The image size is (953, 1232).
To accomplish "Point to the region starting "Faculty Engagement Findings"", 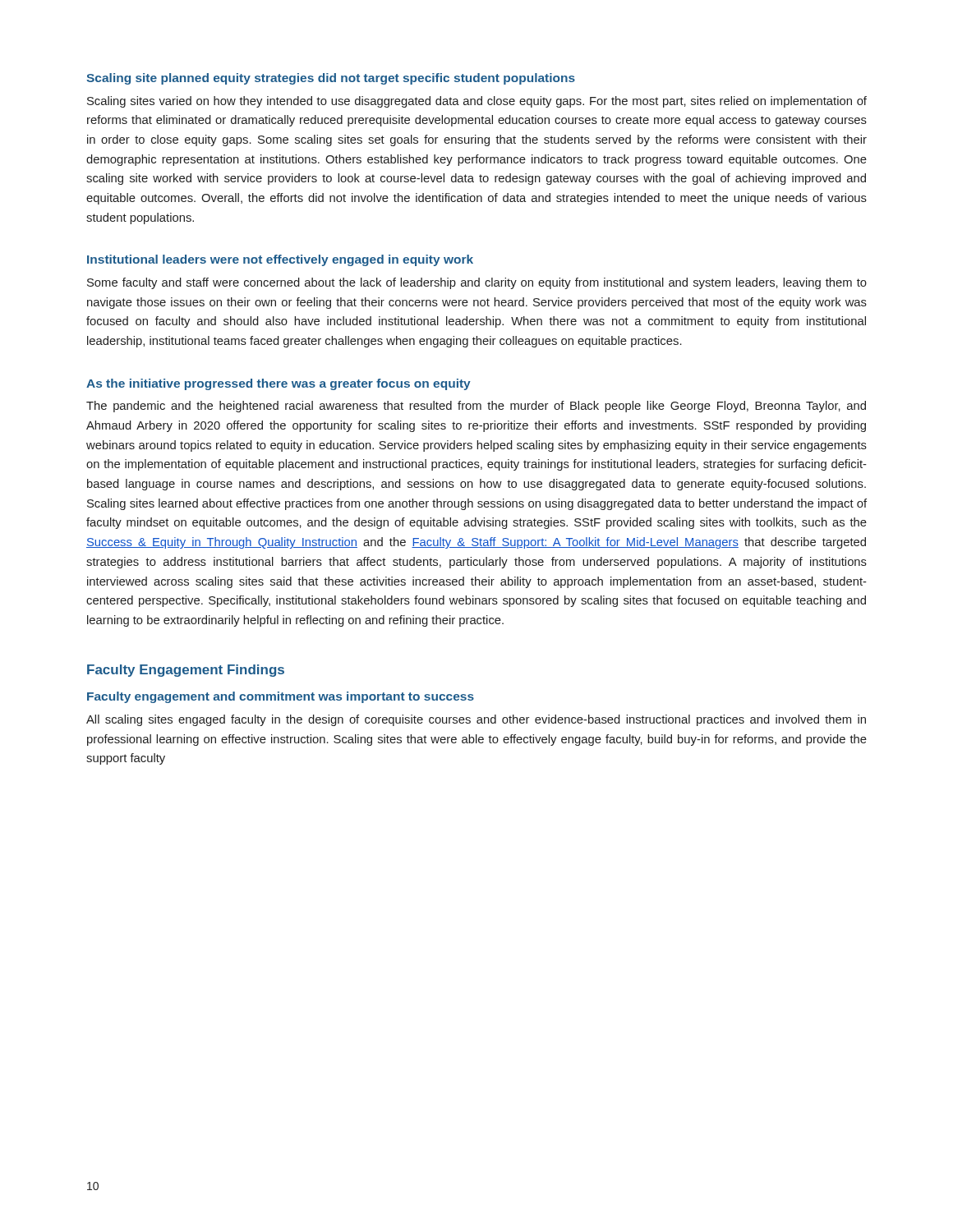I will pyautogui.click(x=186, y=669).
